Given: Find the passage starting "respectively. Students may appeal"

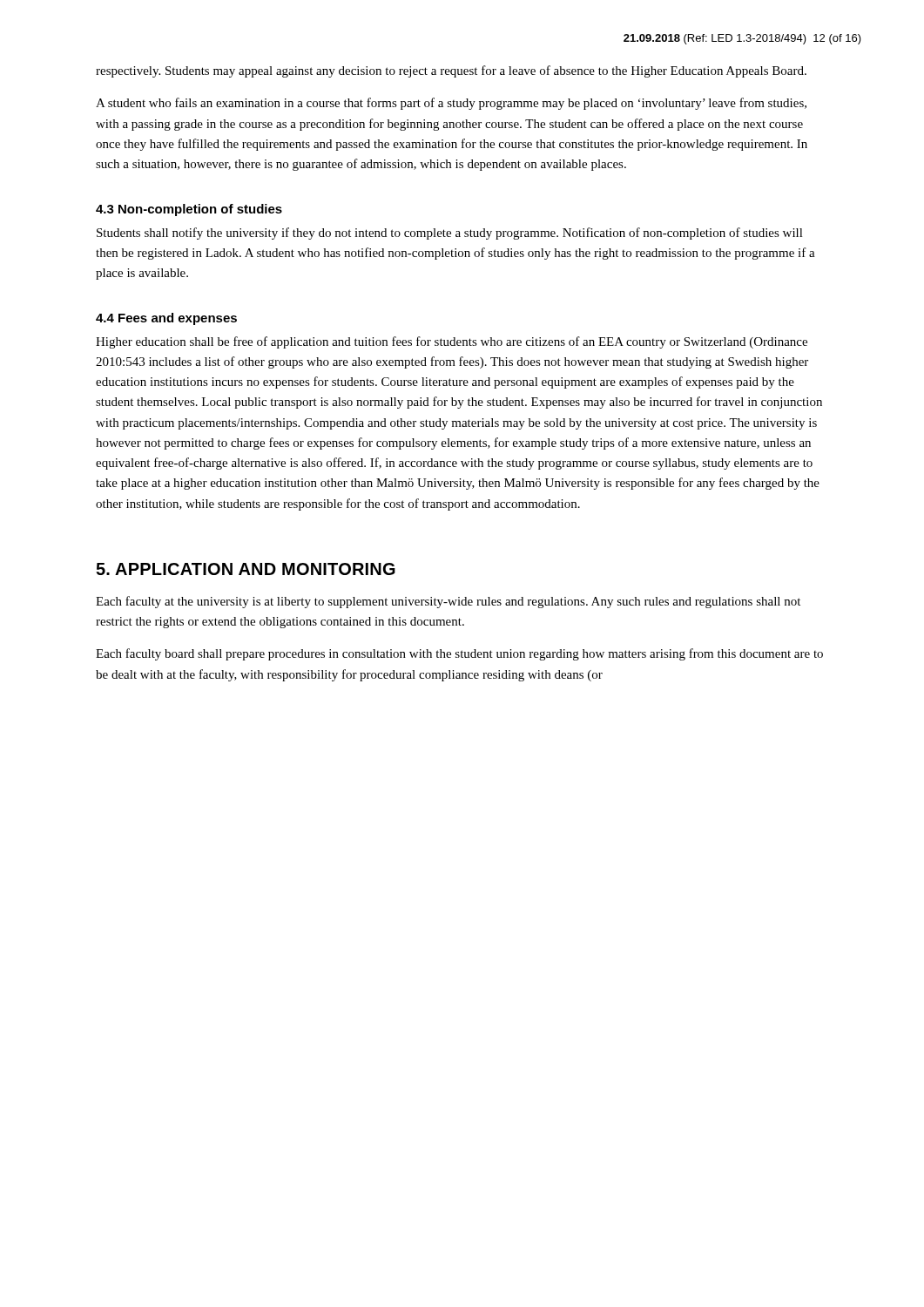Looking at the screenshot, I should [462, 71].
